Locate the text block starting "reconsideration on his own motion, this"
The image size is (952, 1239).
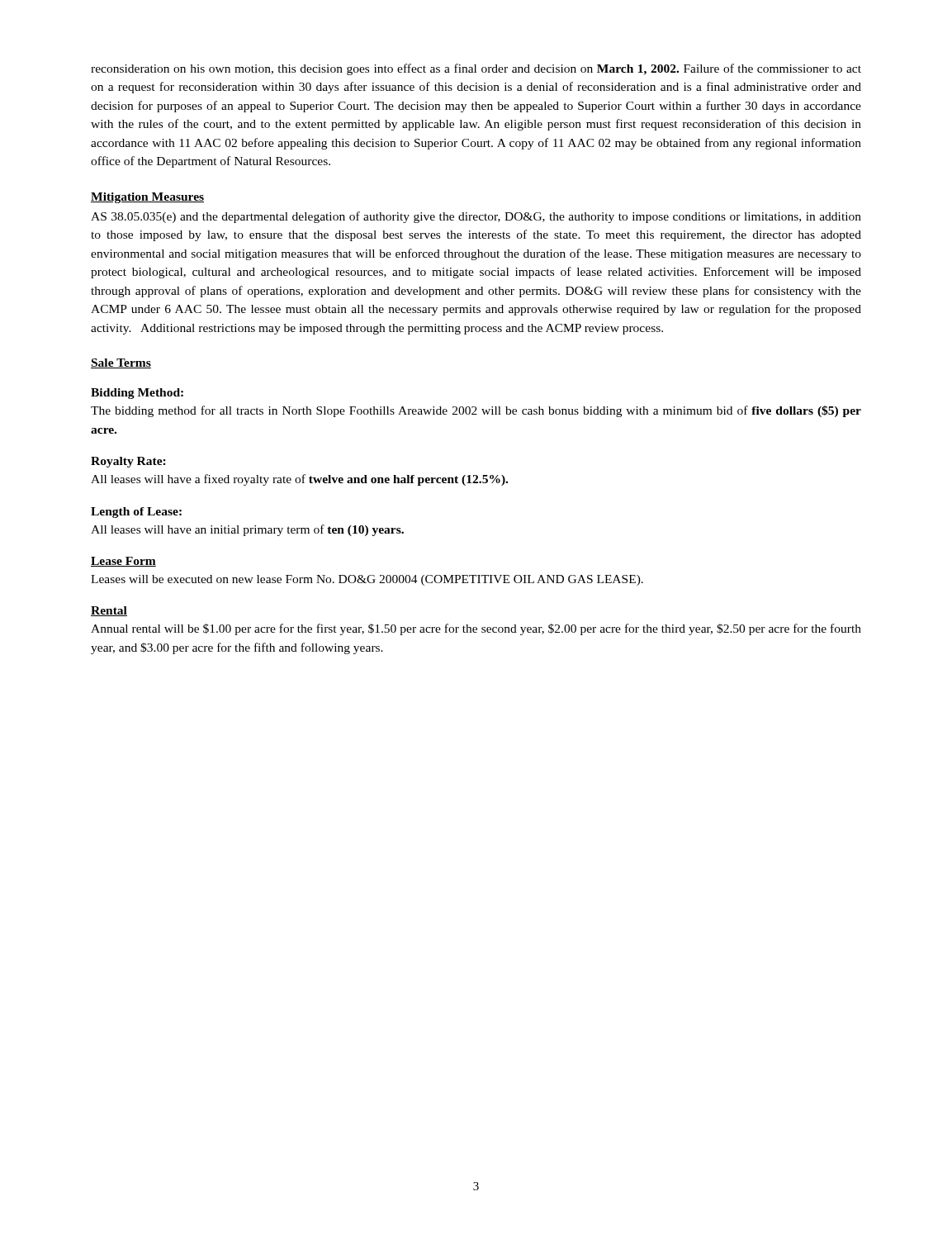[476, 115]
